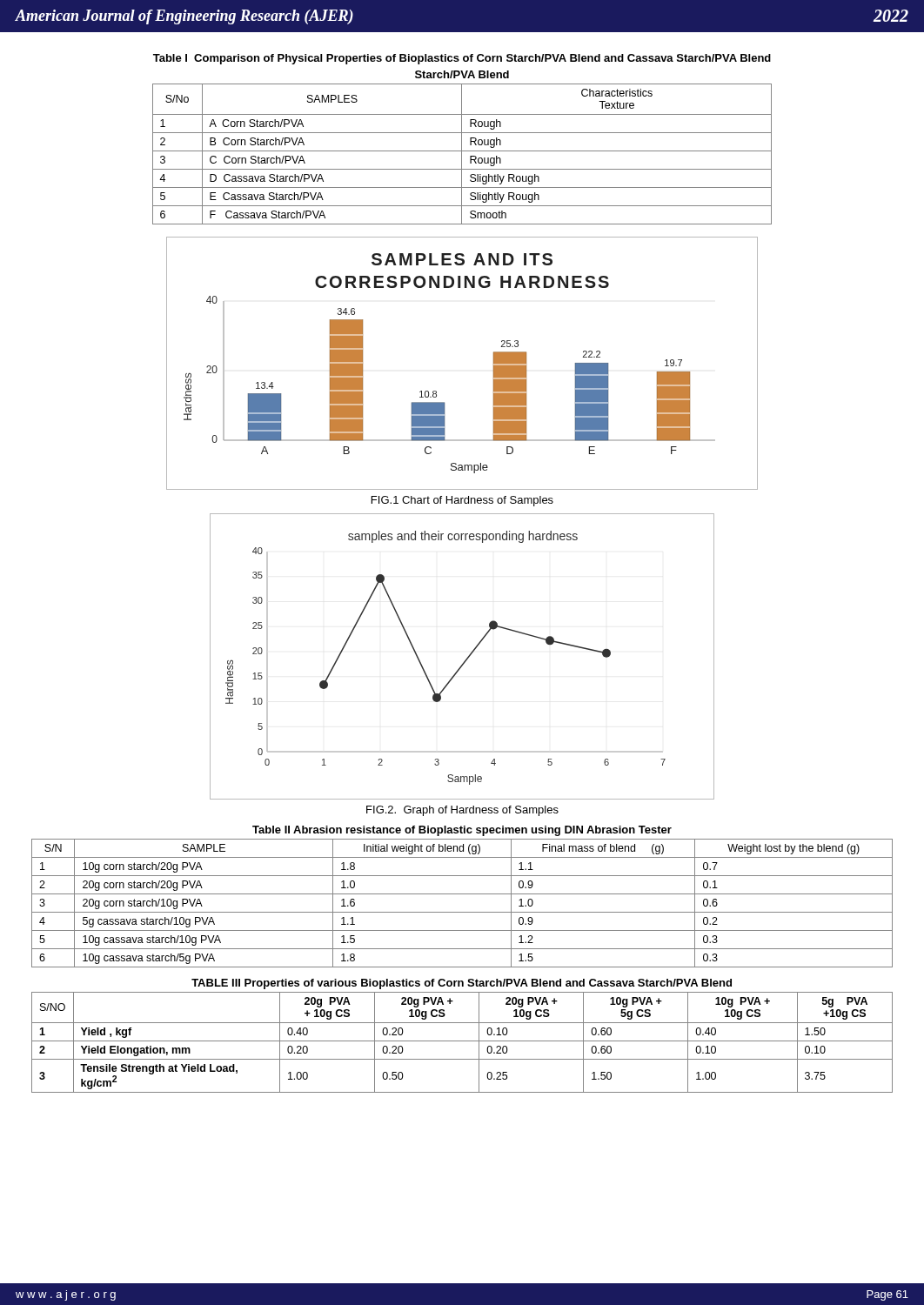
Task: Find the table that mentions "10g cassava starch/10g PVA"
Action: pos(462,903)
